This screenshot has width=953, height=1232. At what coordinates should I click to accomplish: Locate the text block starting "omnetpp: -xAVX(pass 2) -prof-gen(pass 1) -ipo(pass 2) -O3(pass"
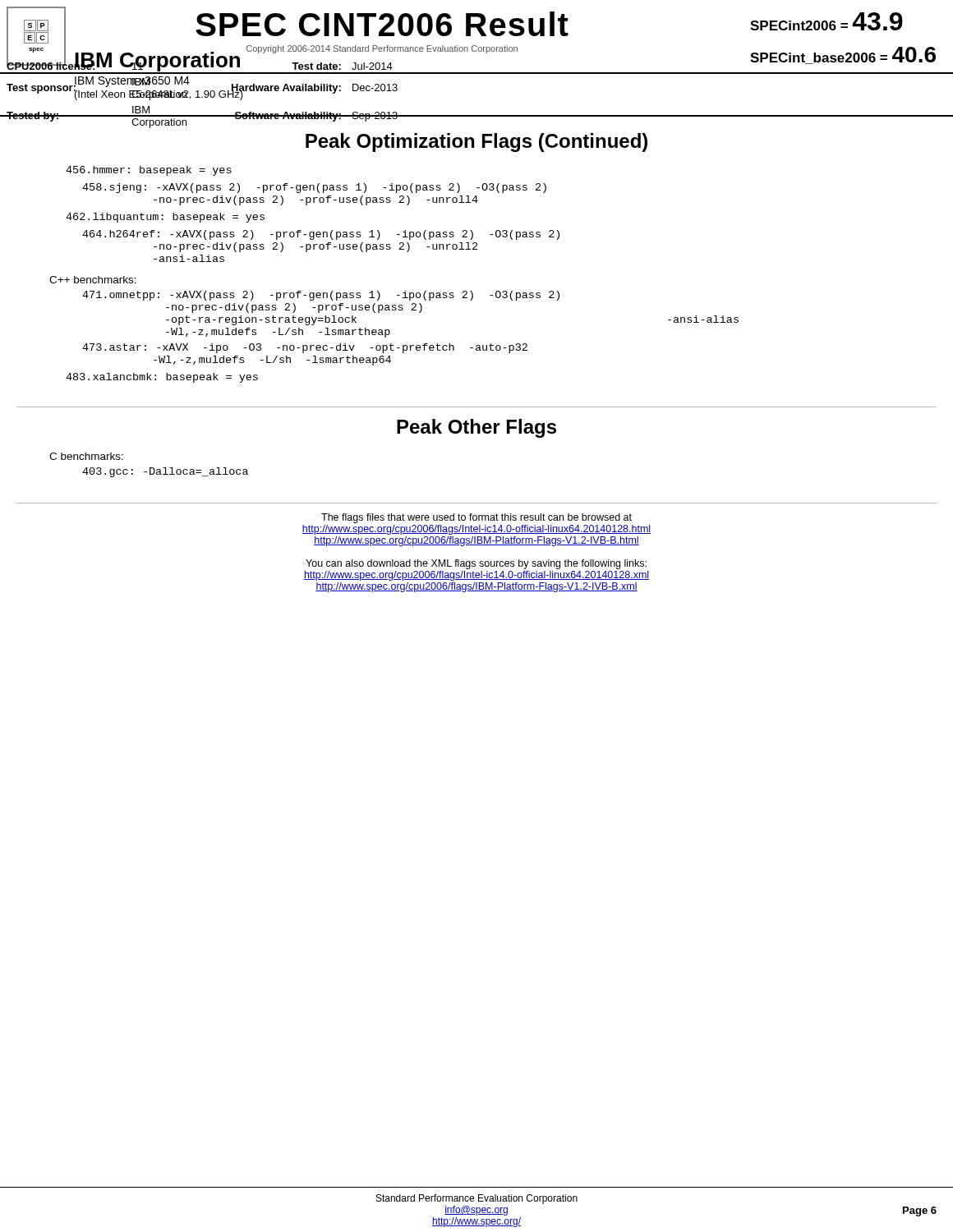pyautogui.click(x=322, y=295)
